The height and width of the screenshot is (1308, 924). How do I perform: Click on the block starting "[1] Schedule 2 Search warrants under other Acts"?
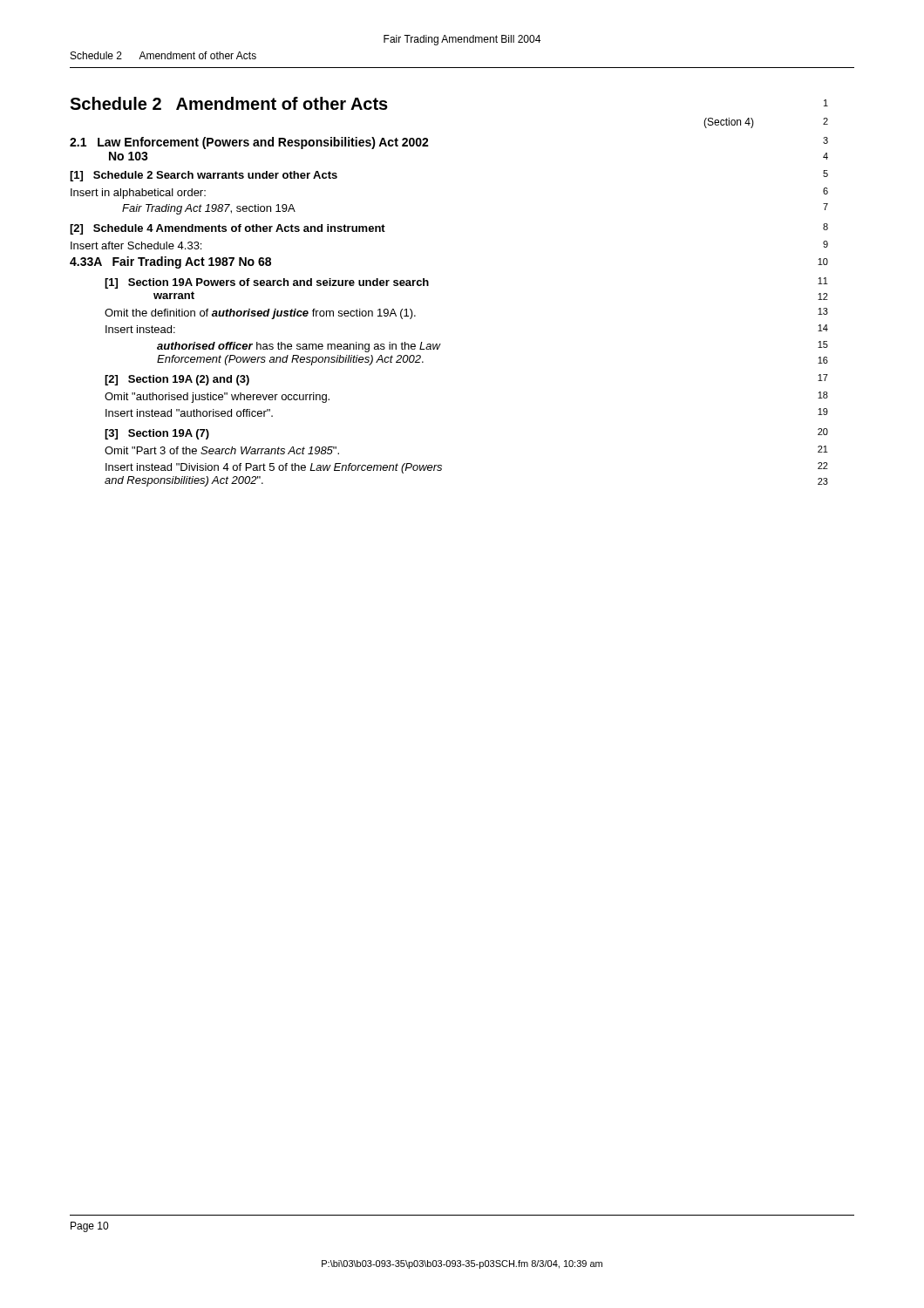click(207, 176)
